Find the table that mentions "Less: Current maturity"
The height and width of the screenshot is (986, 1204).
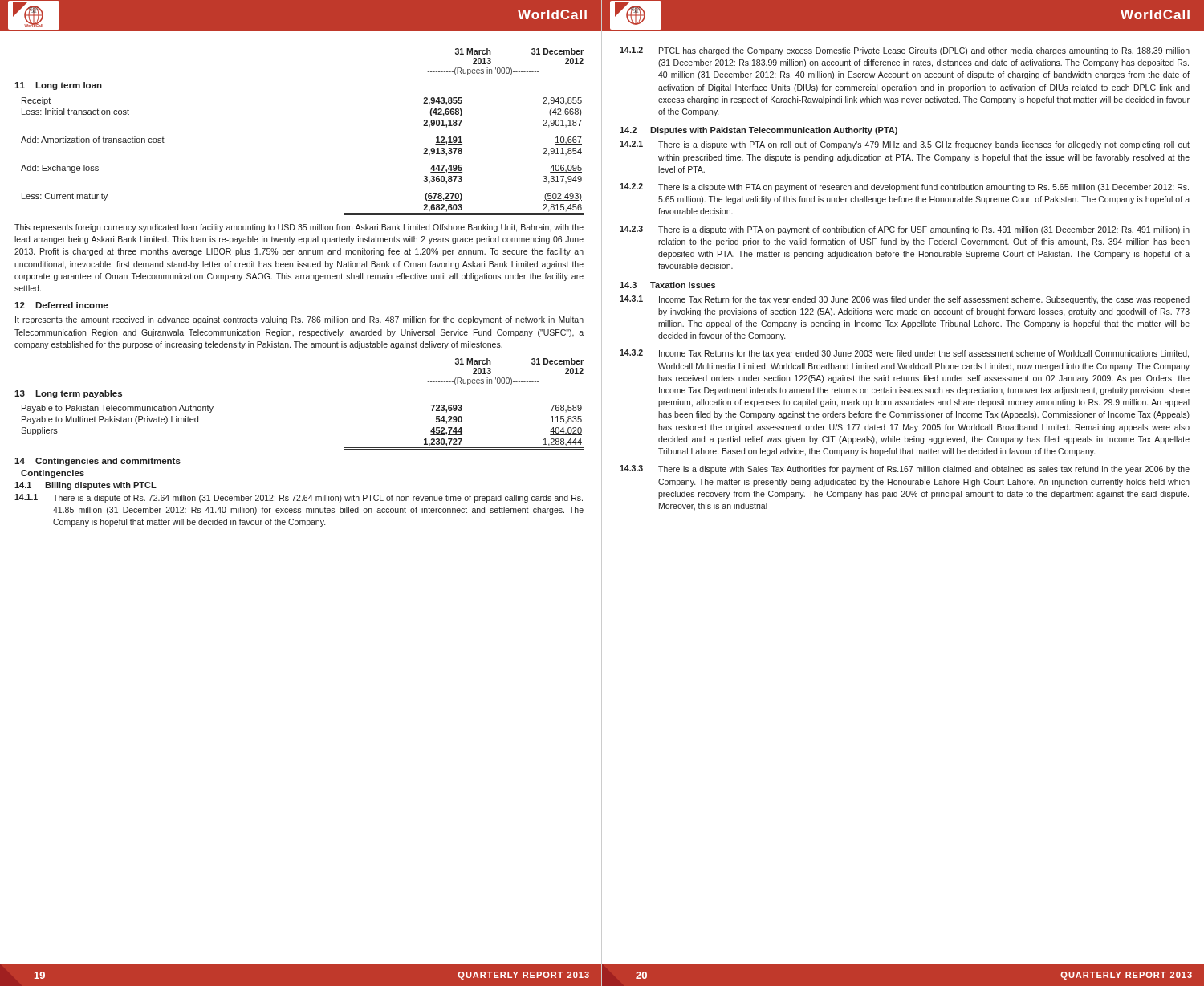pos(299,155)
